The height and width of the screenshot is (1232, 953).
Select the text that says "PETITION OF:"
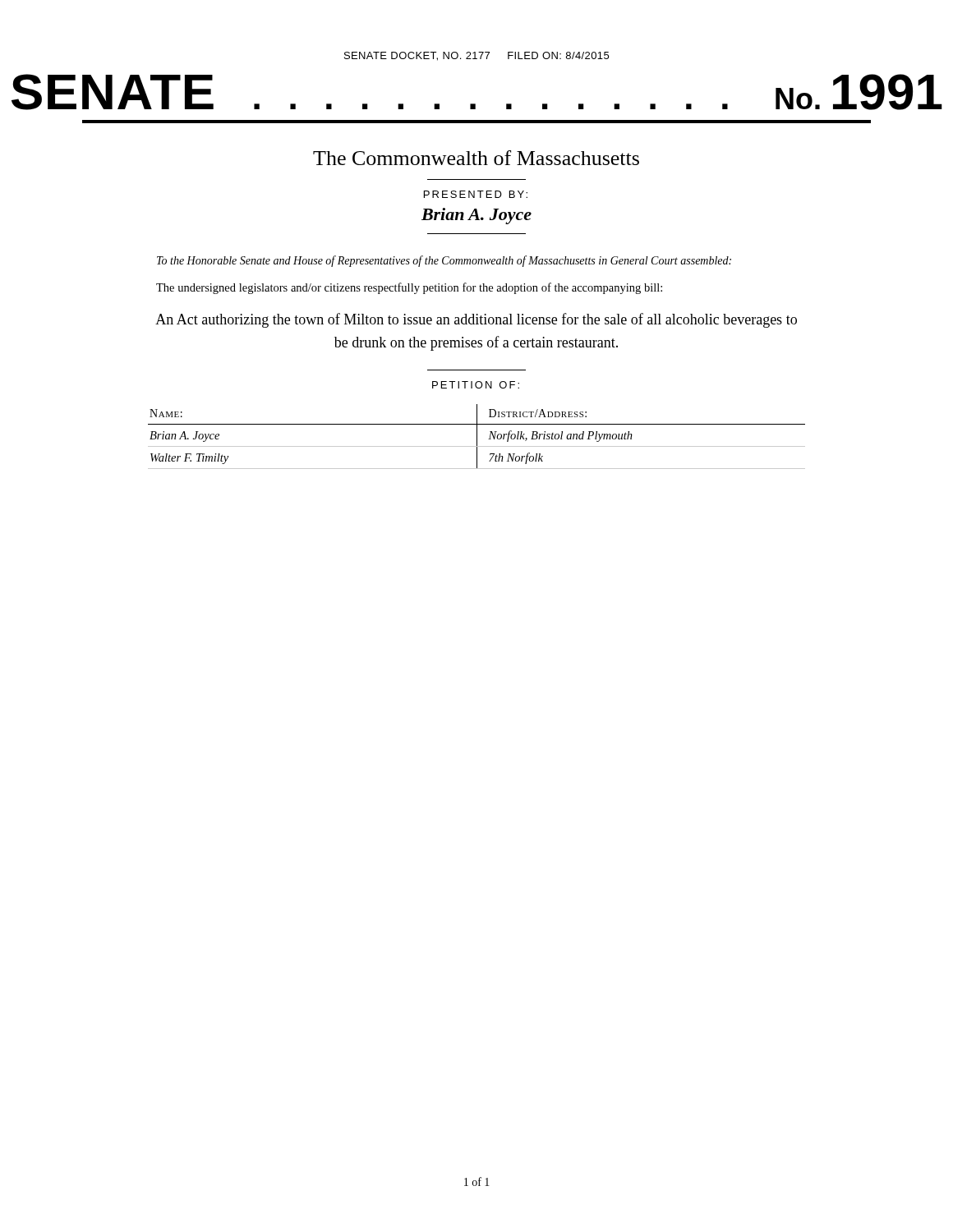pyautogui.click(x=476, y=385)
